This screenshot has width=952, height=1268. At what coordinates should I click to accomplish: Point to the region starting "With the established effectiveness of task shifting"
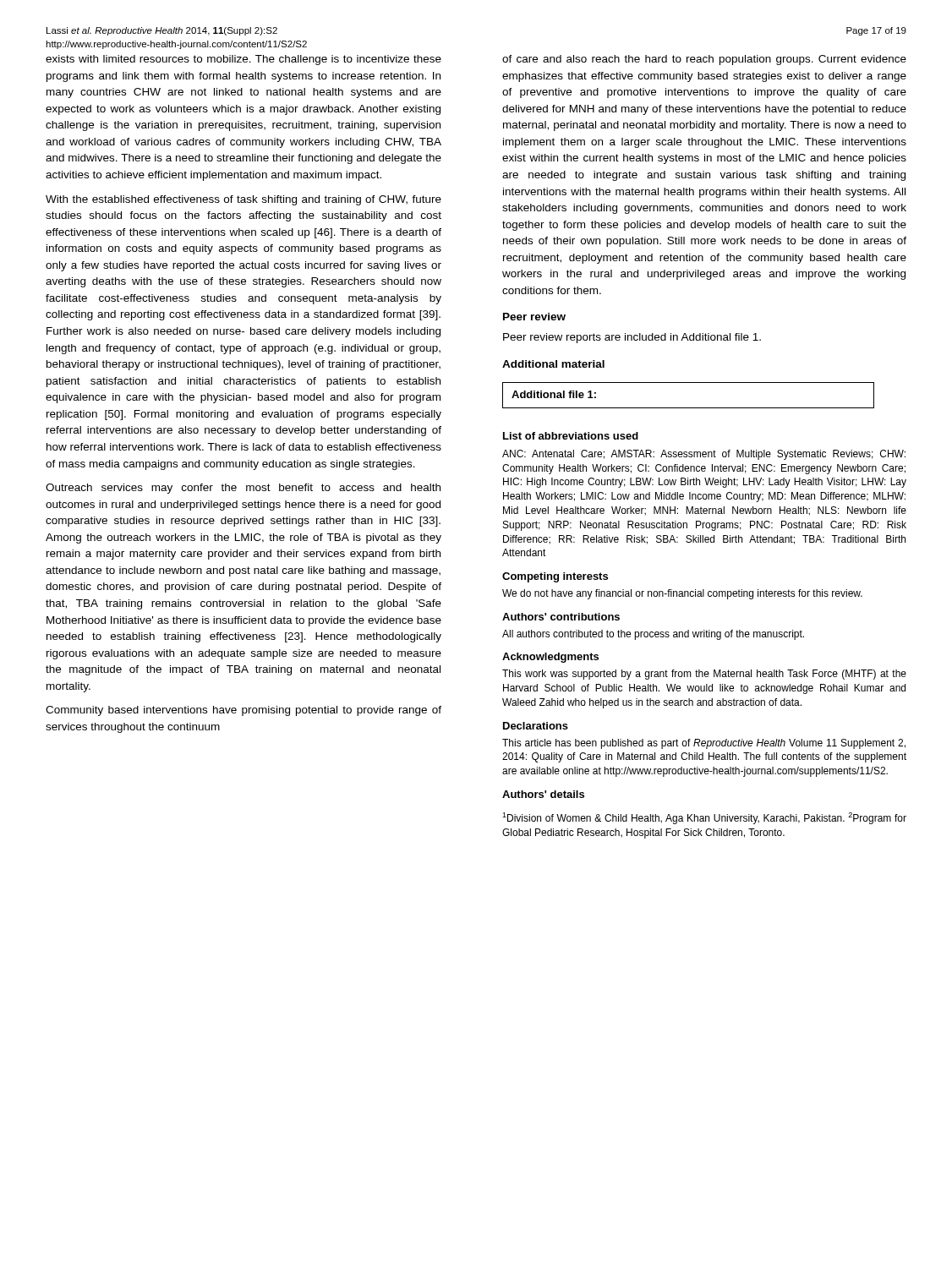(x=244, y=331)
